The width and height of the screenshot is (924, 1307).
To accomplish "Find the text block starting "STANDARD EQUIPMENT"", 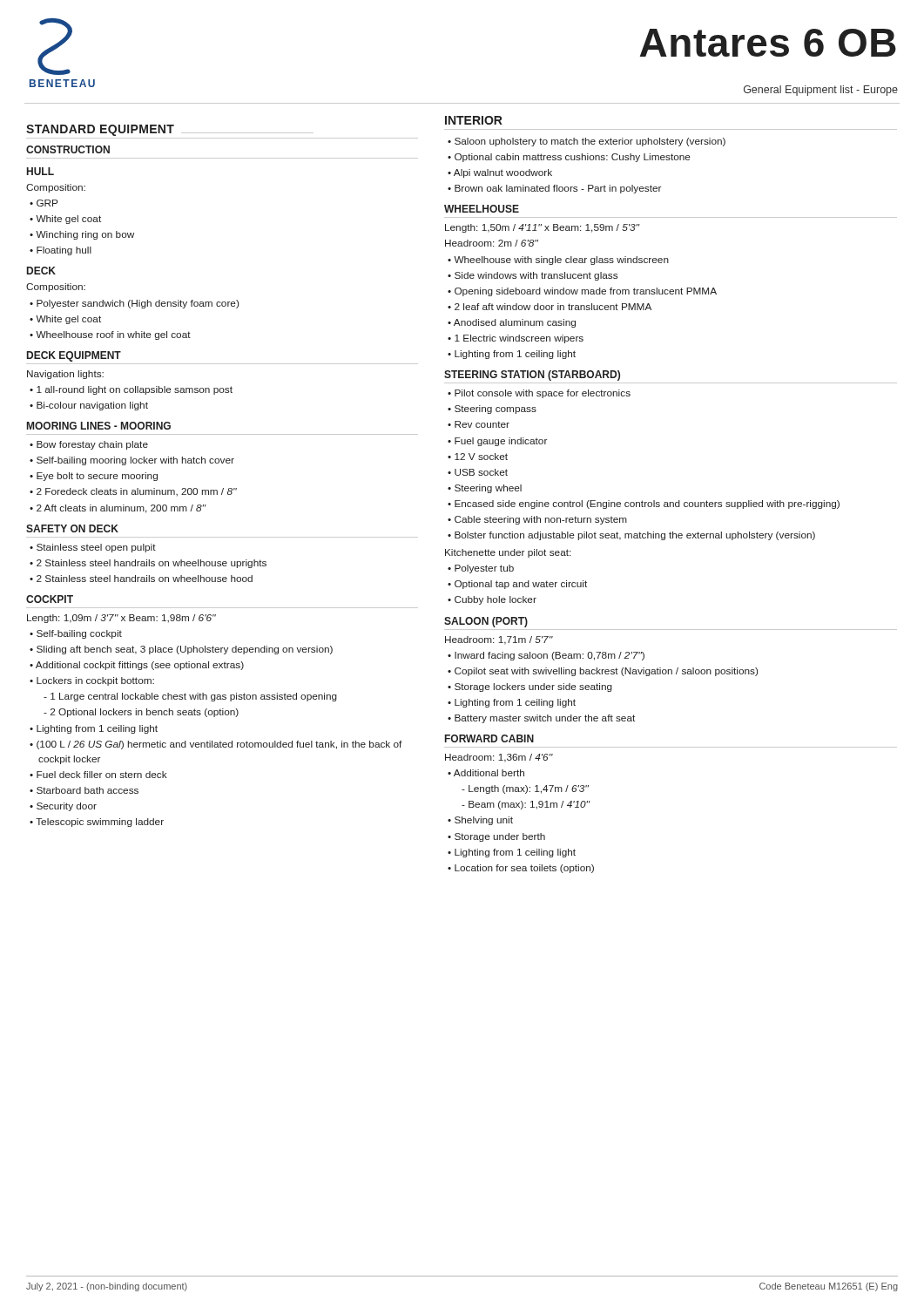I will pos(222,130).
